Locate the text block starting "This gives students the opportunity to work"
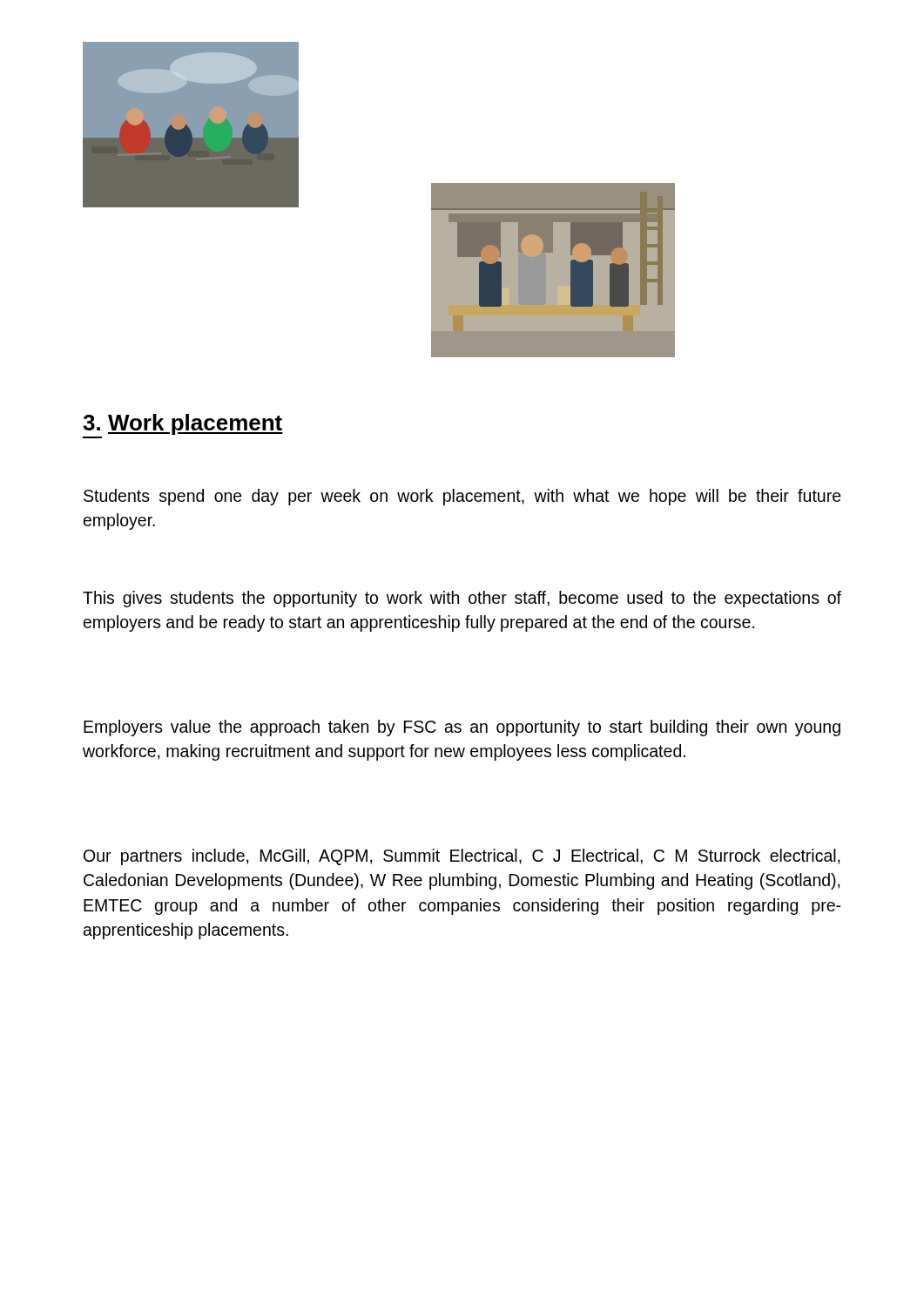Viewport: 924px width, 1307px height. [x=462, y=610]
